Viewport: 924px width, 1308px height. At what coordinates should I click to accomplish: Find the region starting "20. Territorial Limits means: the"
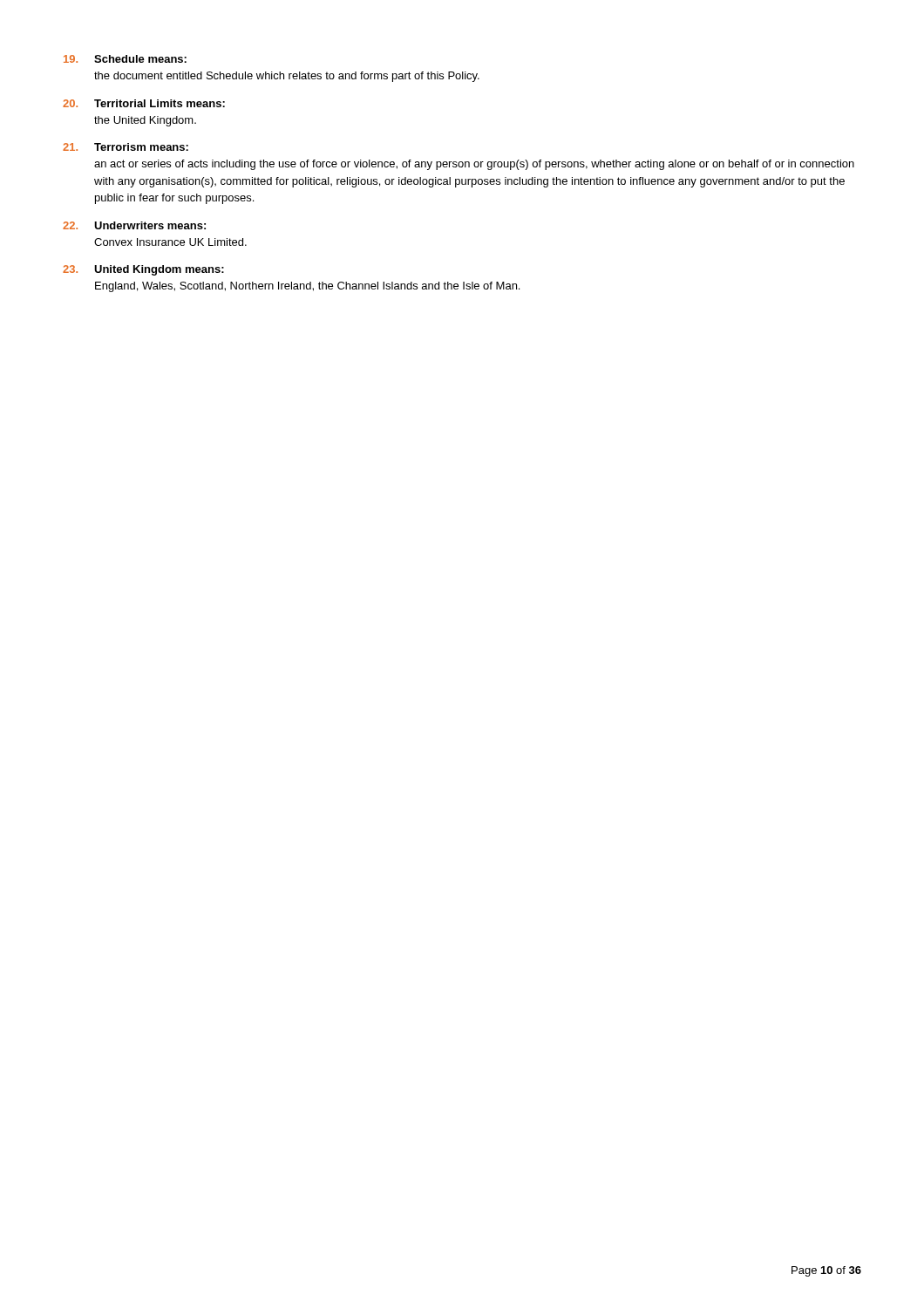point(144,103)
